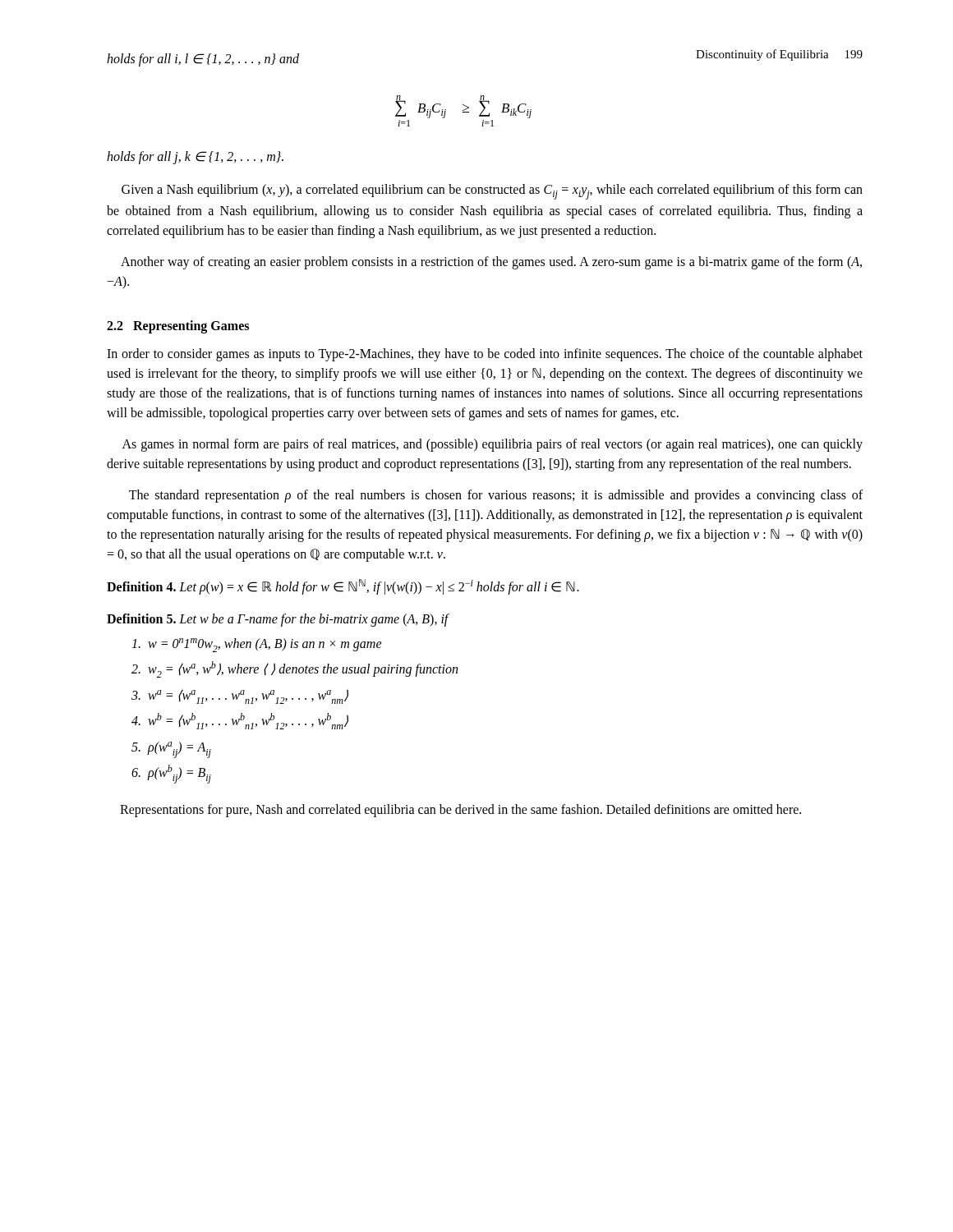
Task: Locate the passage starting "w = 0n1m0w2, when (A, B) is"
Action: click(256, 644)
